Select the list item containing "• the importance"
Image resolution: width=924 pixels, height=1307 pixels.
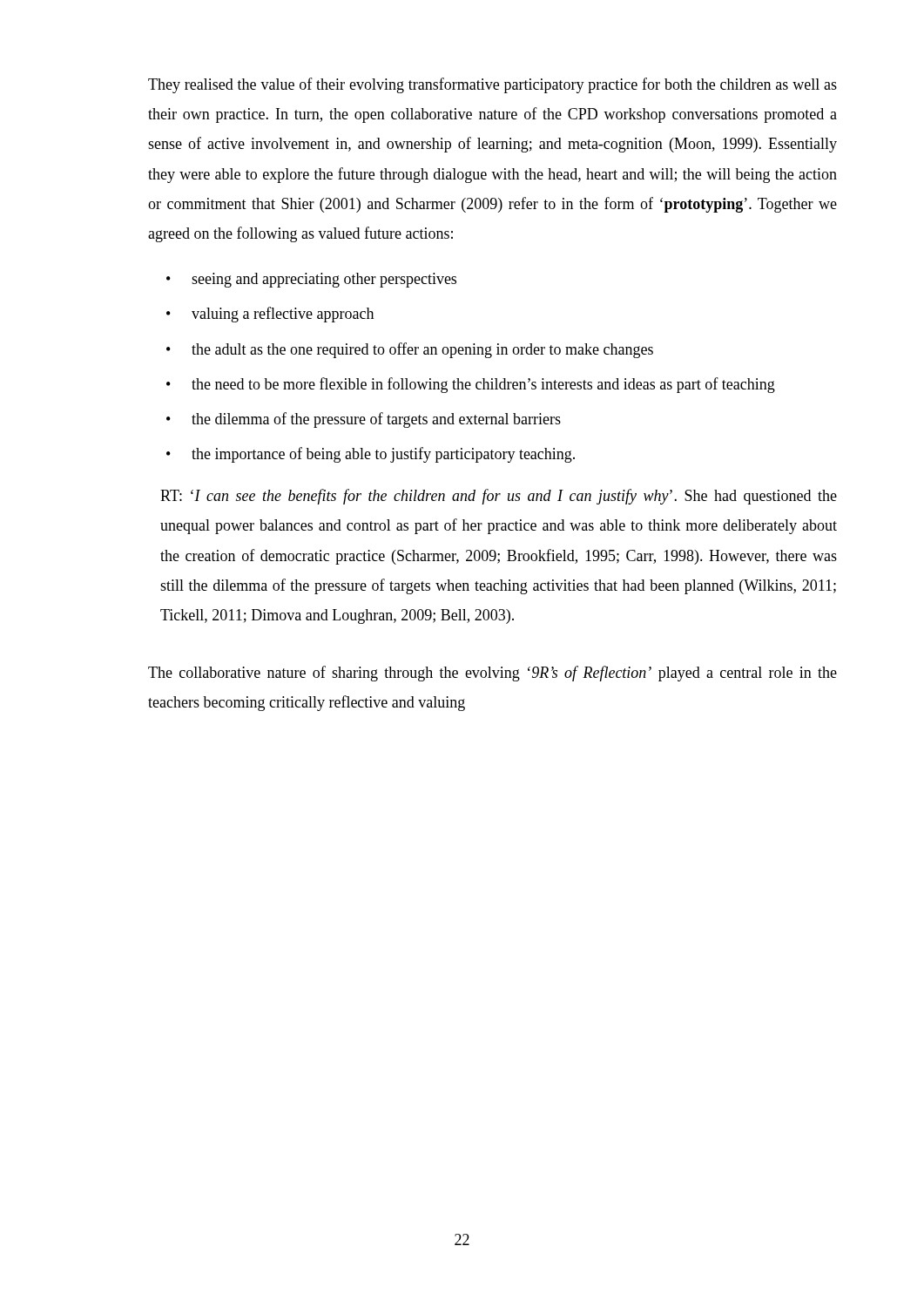point(501,454)
